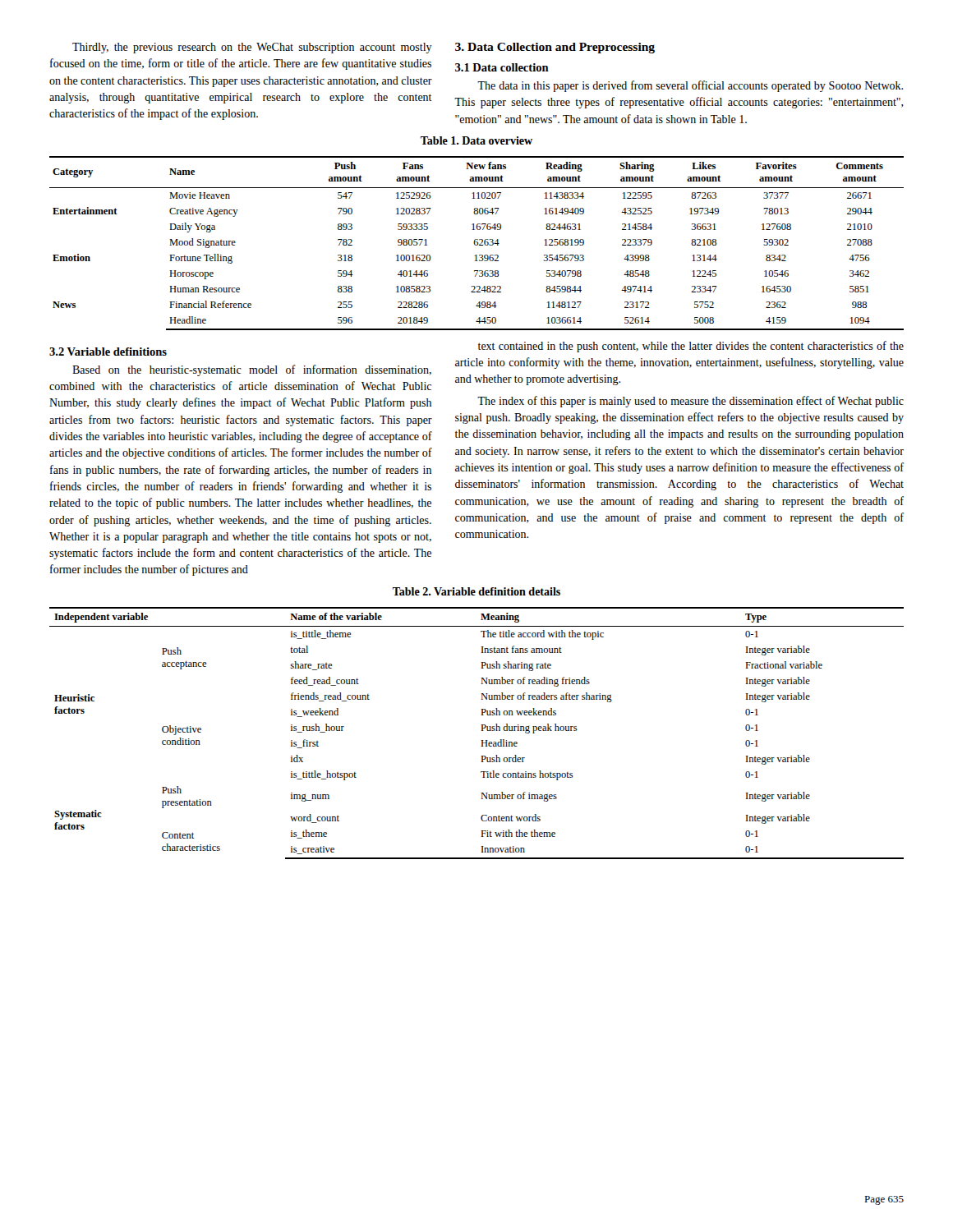Select the table that reads "Fit with the theme"
This screenshot has height=1232, width=953.
click(476, 733)
